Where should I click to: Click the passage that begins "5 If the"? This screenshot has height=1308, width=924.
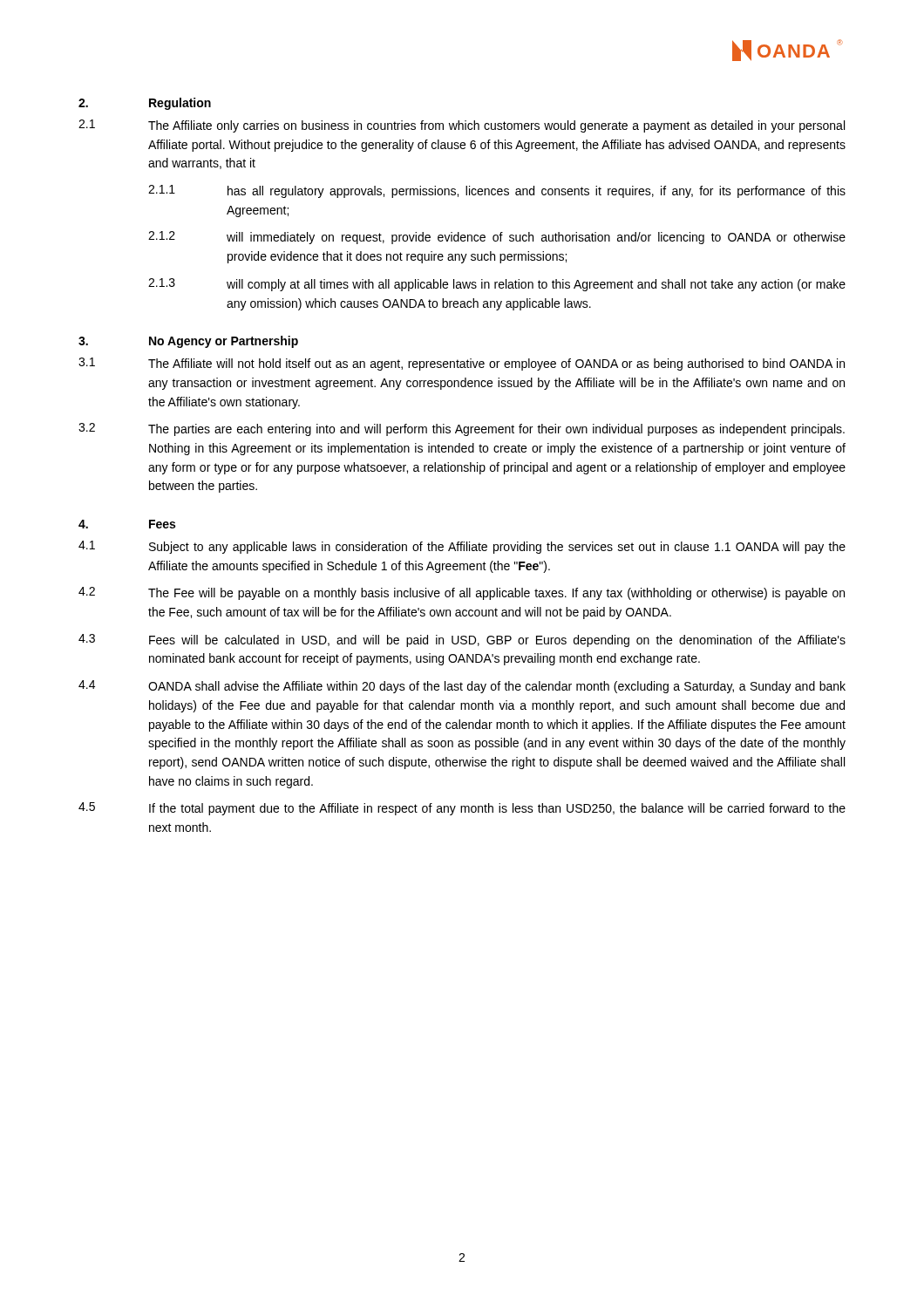(x=462, y=819)
